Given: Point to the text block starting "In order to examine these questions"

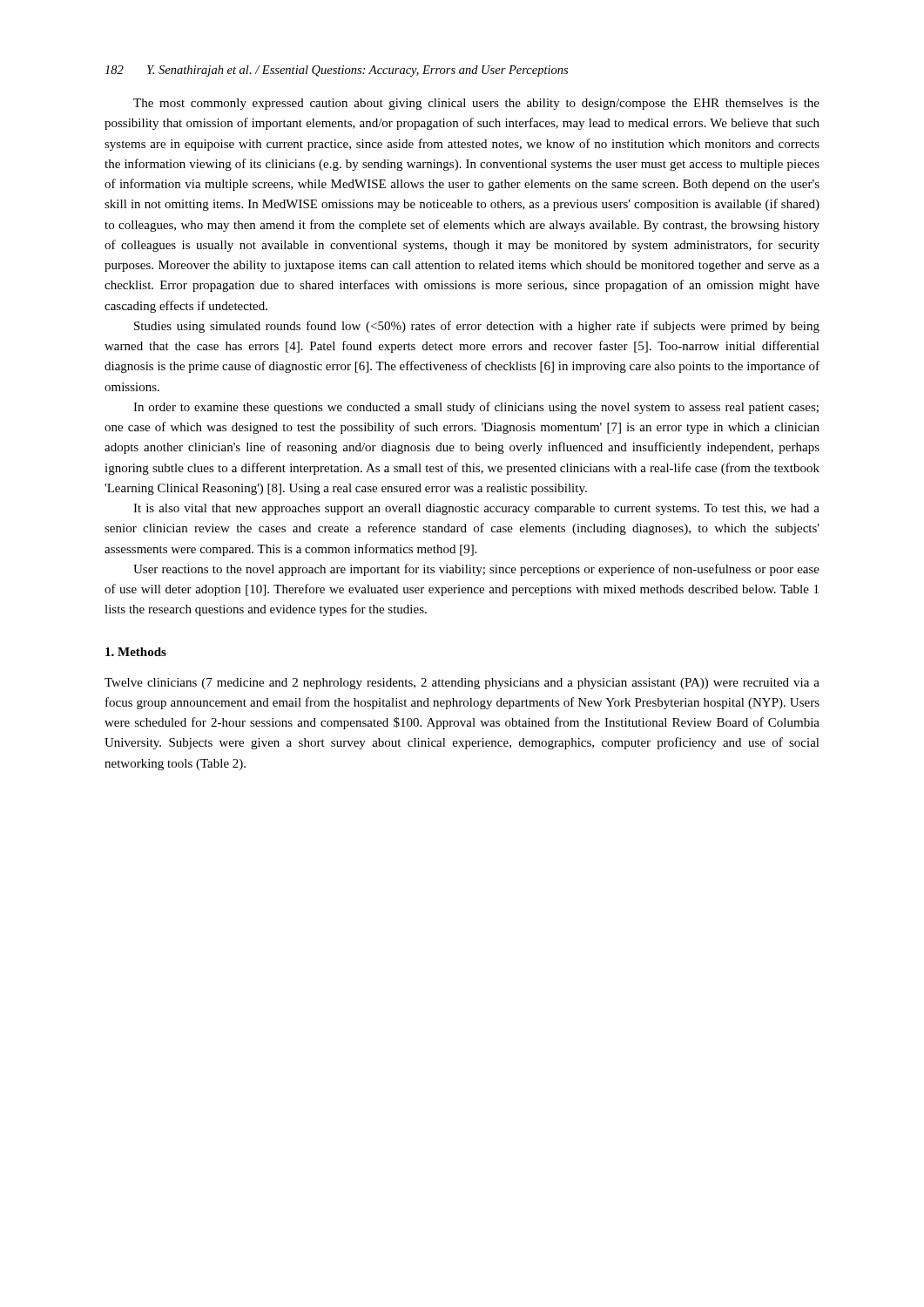Looking at the screenshot, I should [462, 448].
